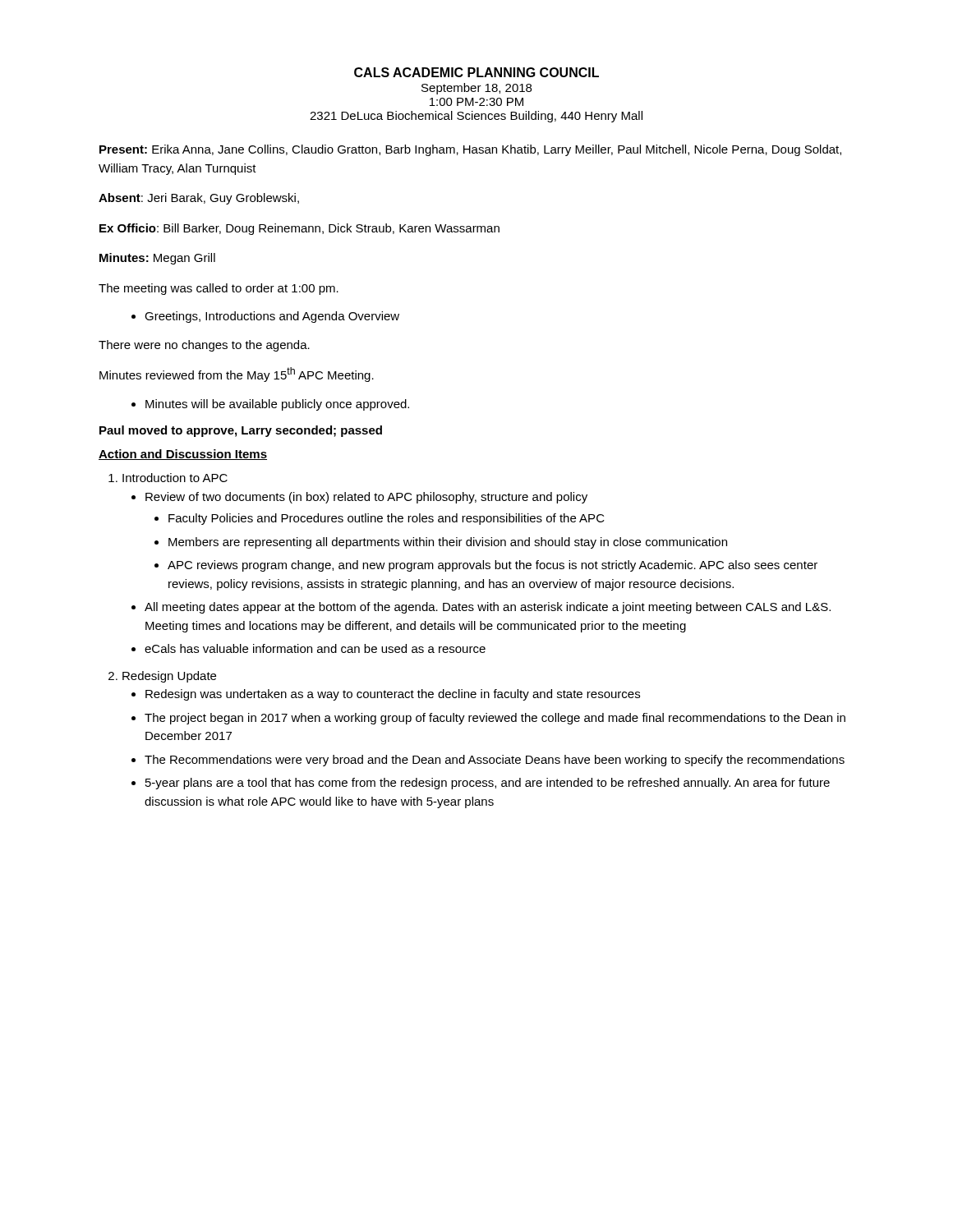
Task: Select the text starting "All meeting dates appear at the"
Action: tap(488, 616)
